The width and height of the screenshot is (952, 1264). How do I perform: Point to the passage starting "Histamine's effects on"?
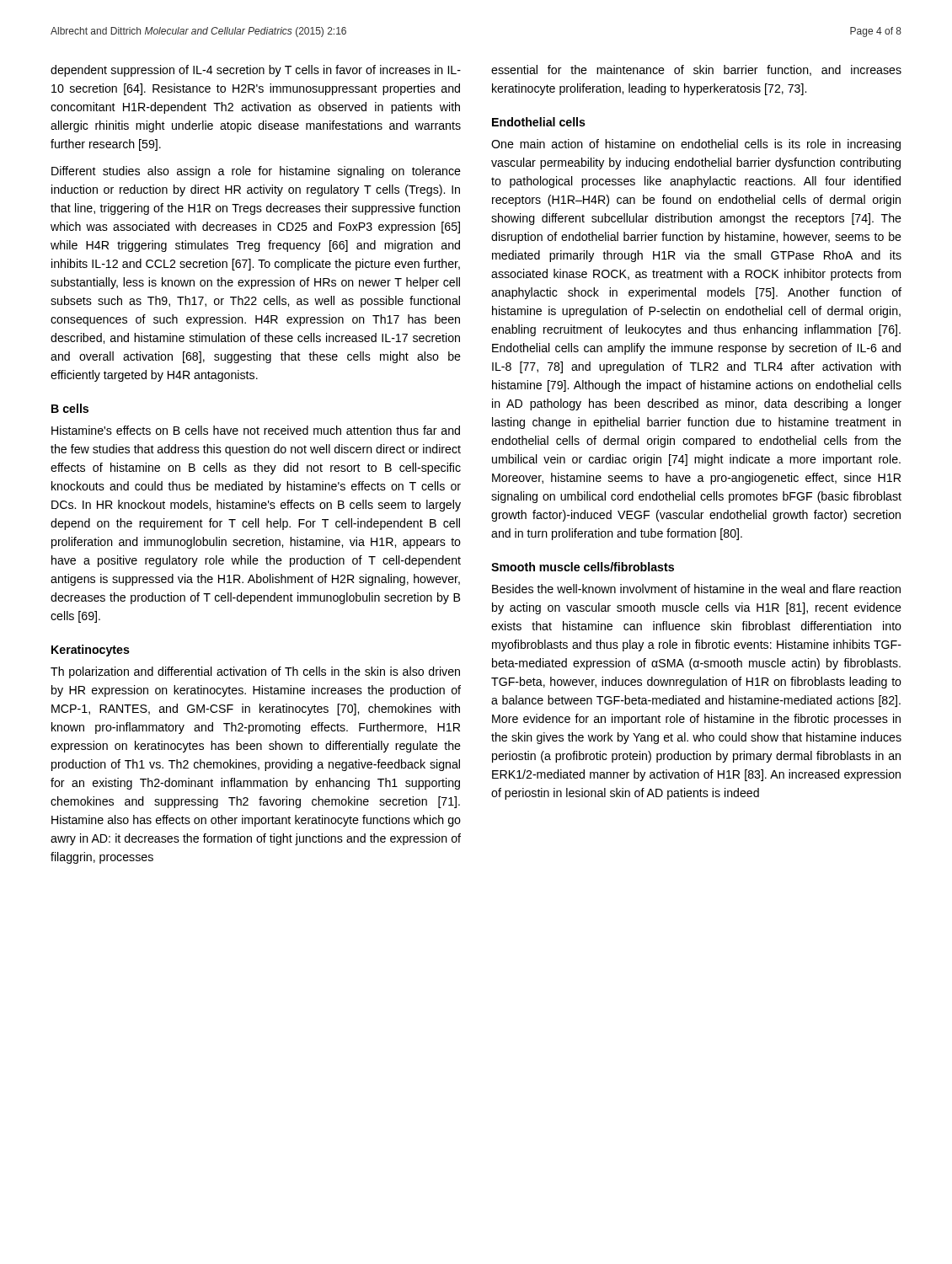pos(256,523)
